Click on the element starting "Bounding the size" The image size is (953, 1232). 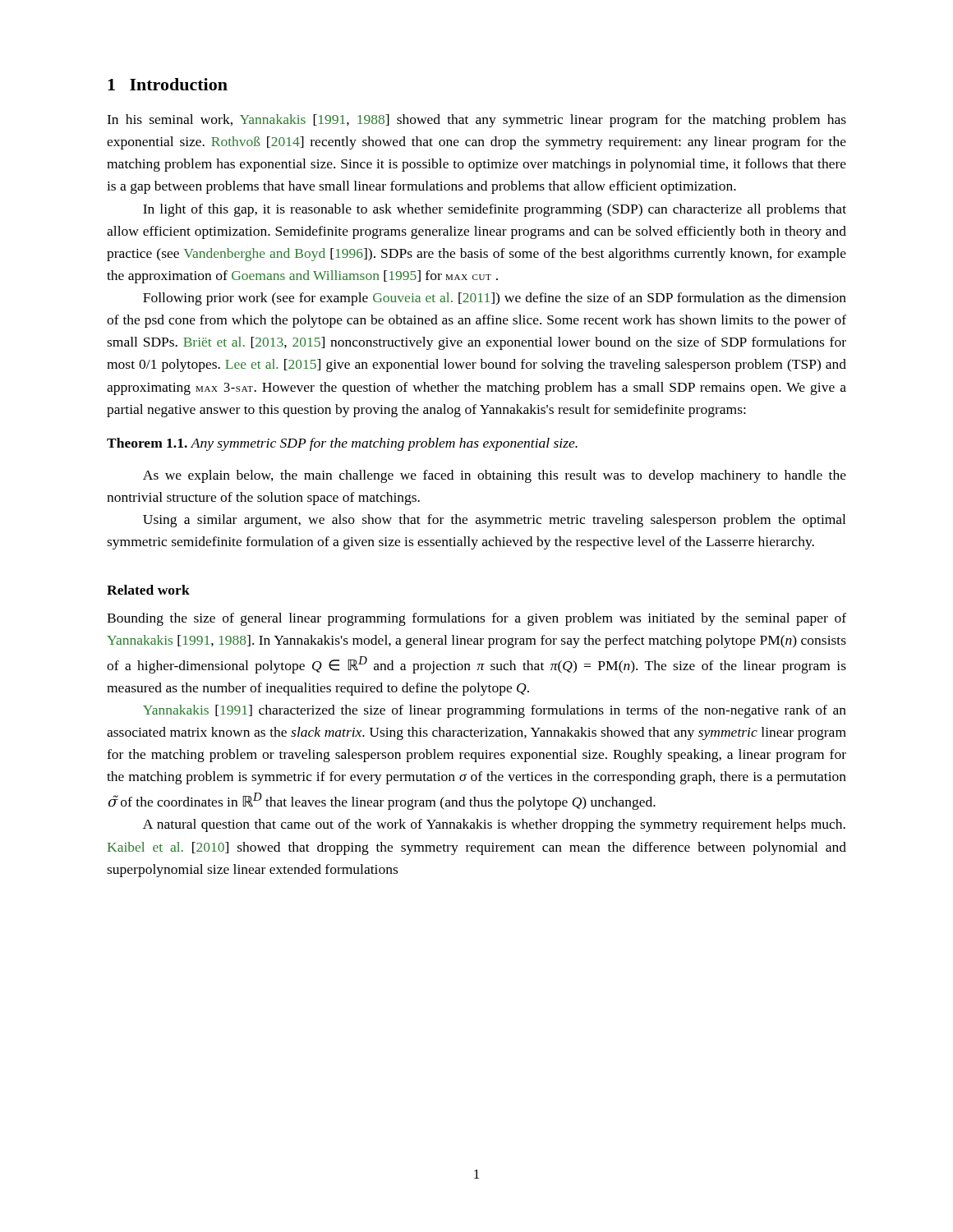click(476, 653)
